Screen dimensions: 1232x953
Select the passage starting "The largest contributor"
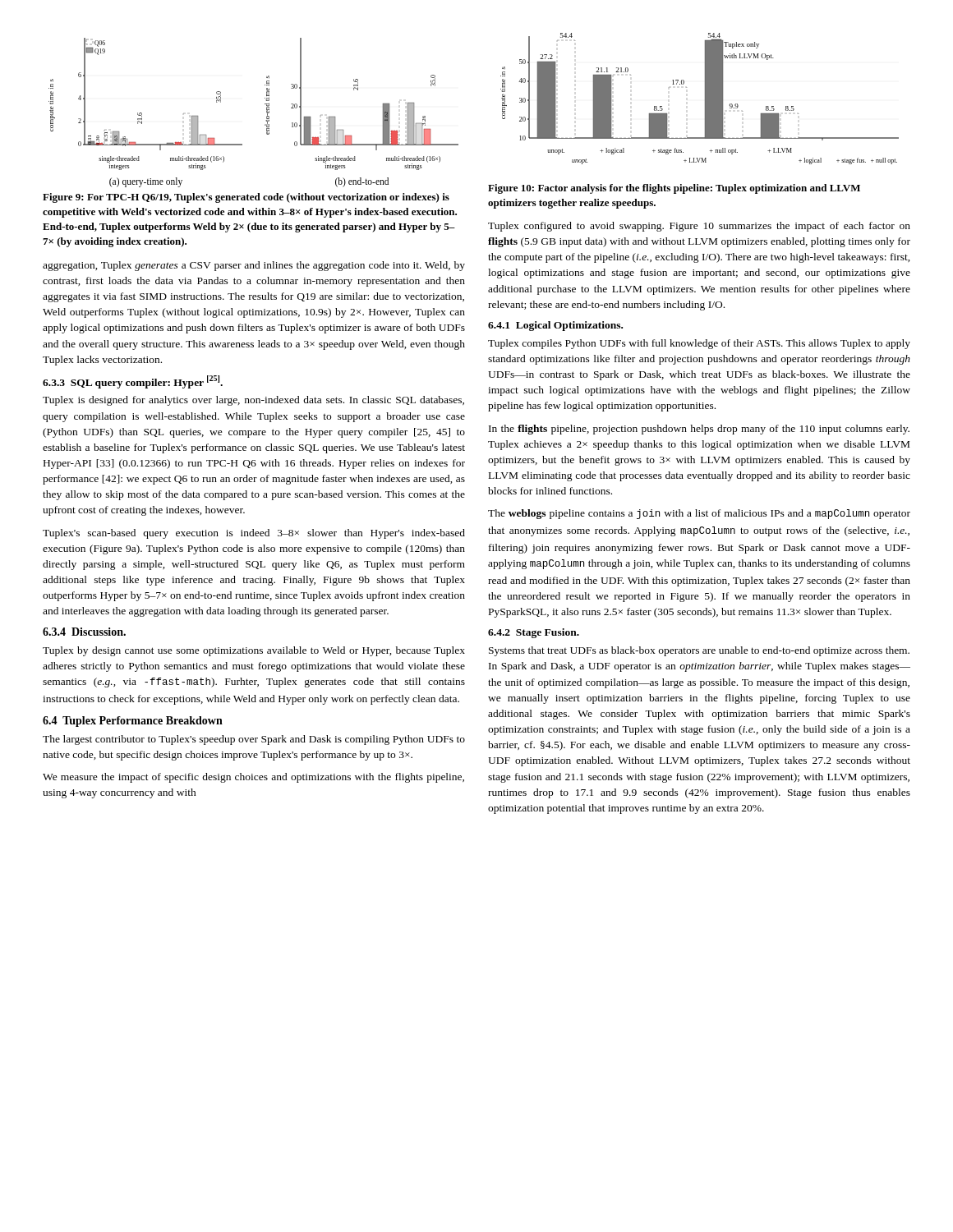tap(254, 746)
